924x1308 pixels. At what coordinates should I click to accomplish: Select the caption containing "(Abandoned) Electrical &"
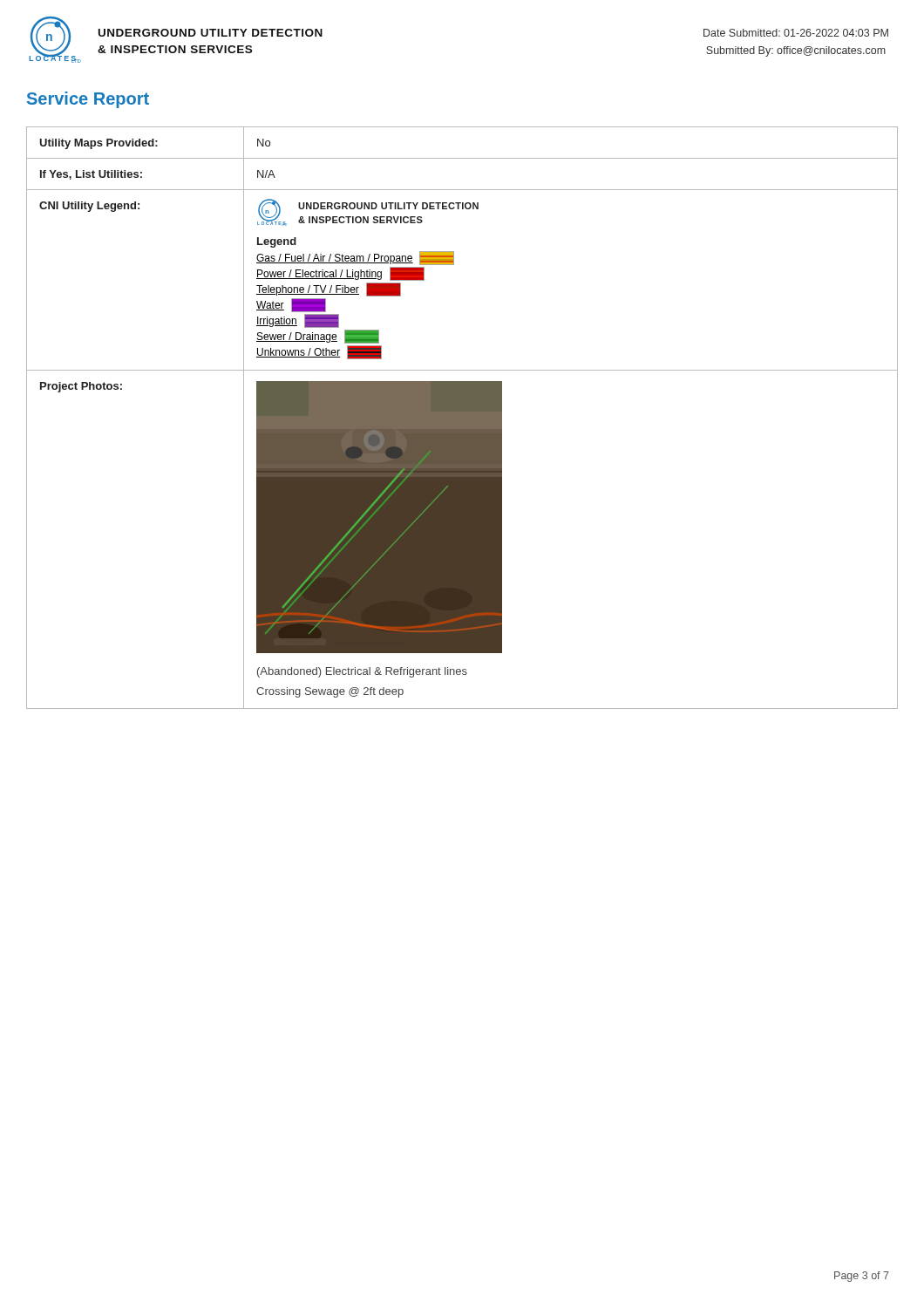[x=362, y=671]
